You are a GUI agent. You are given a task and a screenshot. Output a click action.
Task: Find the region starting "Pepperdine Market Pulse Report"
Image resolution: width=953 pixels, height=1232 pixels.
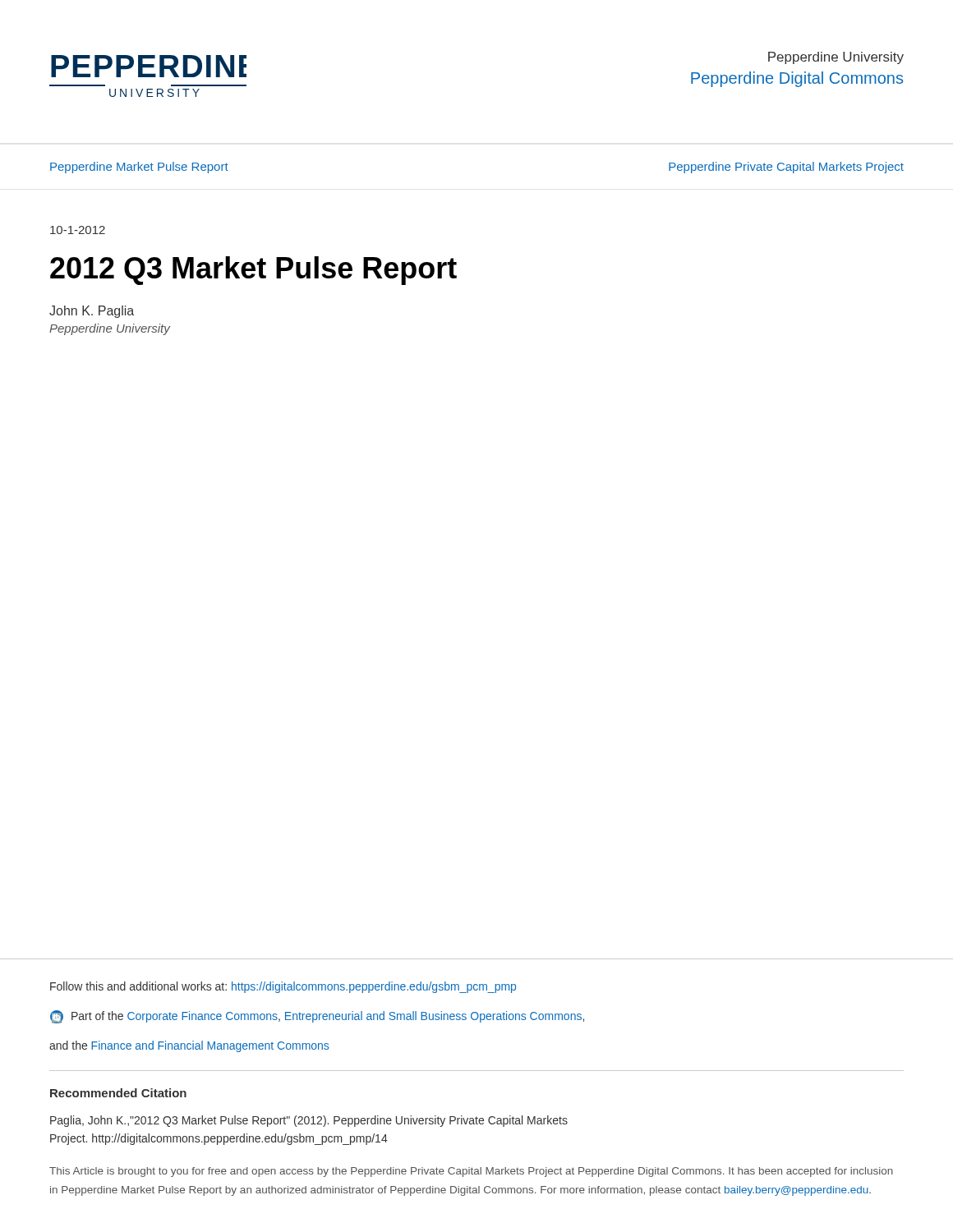click(x=139, y=166)
